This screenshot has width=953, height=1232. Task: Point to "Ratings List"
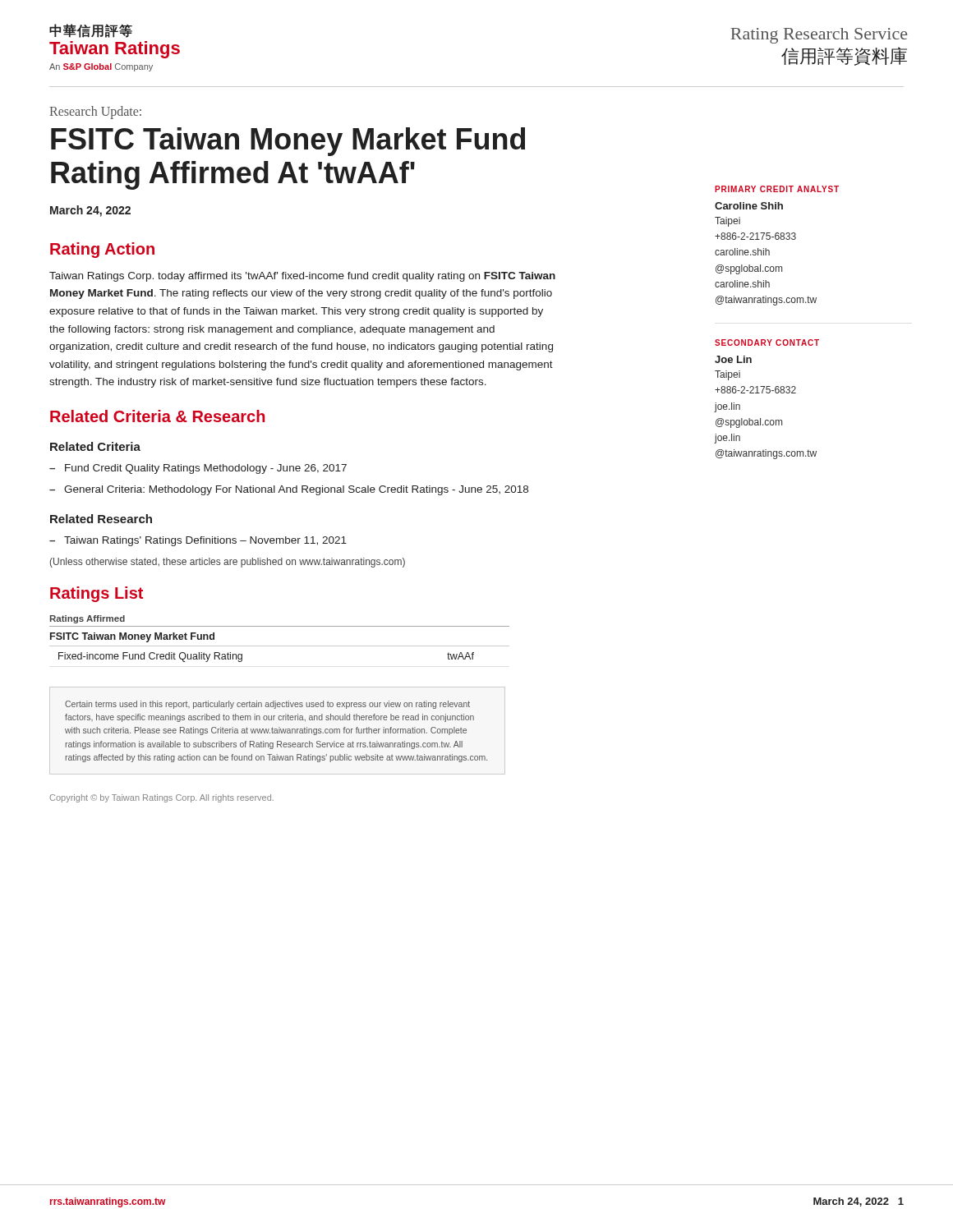[x=96, y=593]
